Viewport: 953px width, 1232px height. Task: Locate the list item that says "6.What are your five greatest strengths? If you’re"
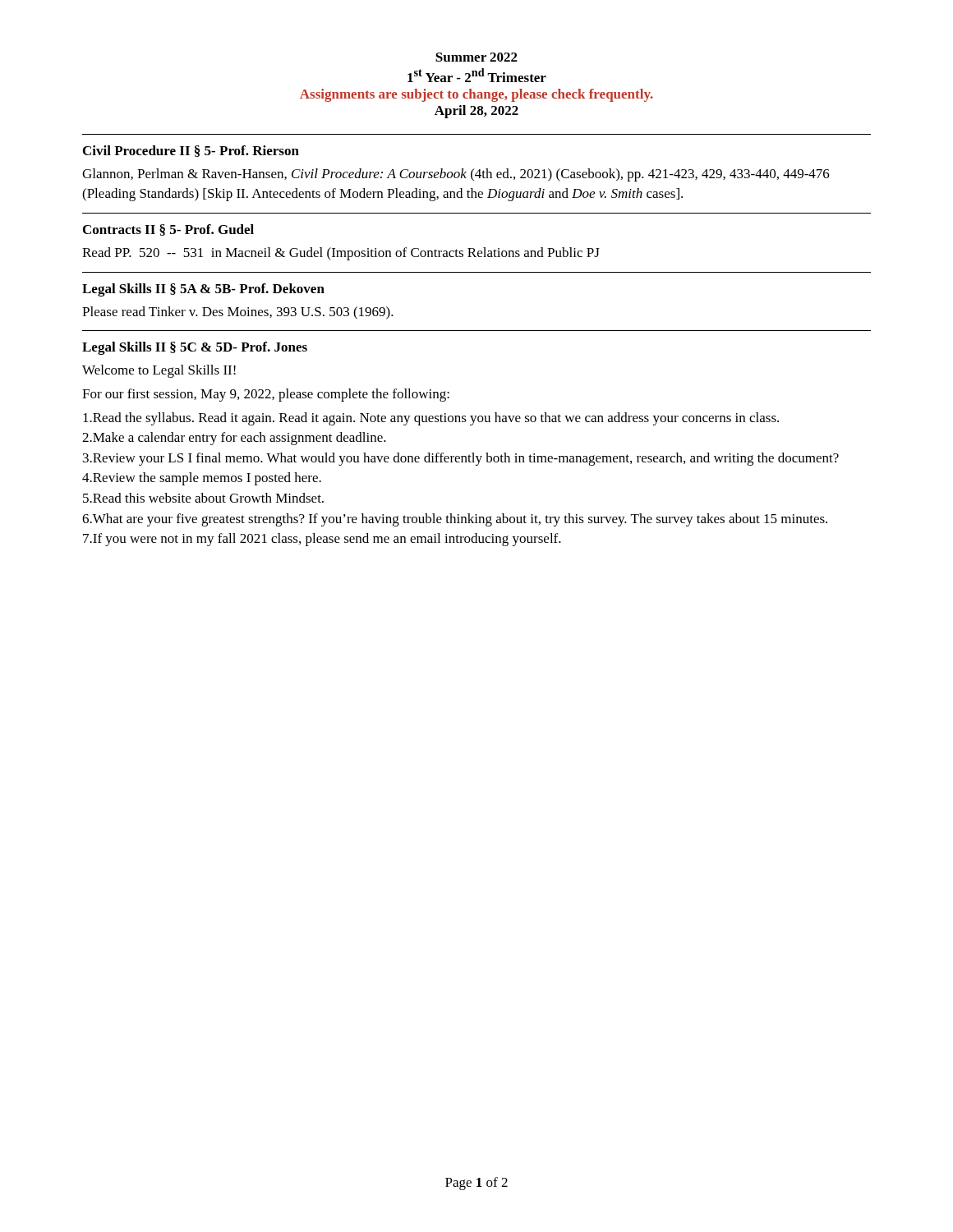tap(455, 518)
